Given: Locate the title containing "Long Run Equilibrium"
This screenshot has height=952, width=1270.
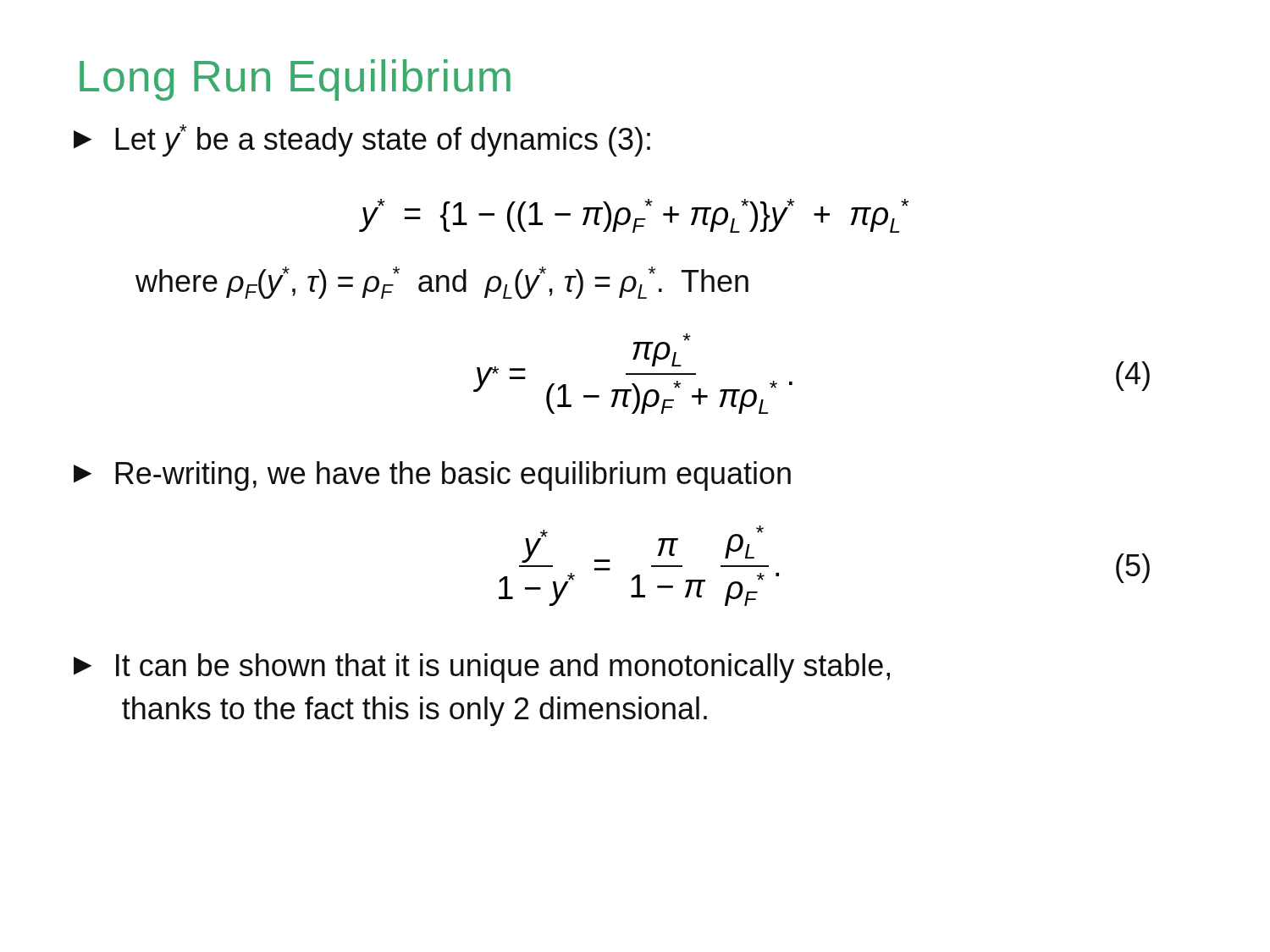Looking at the screenshot, I should tap(295, 76).
